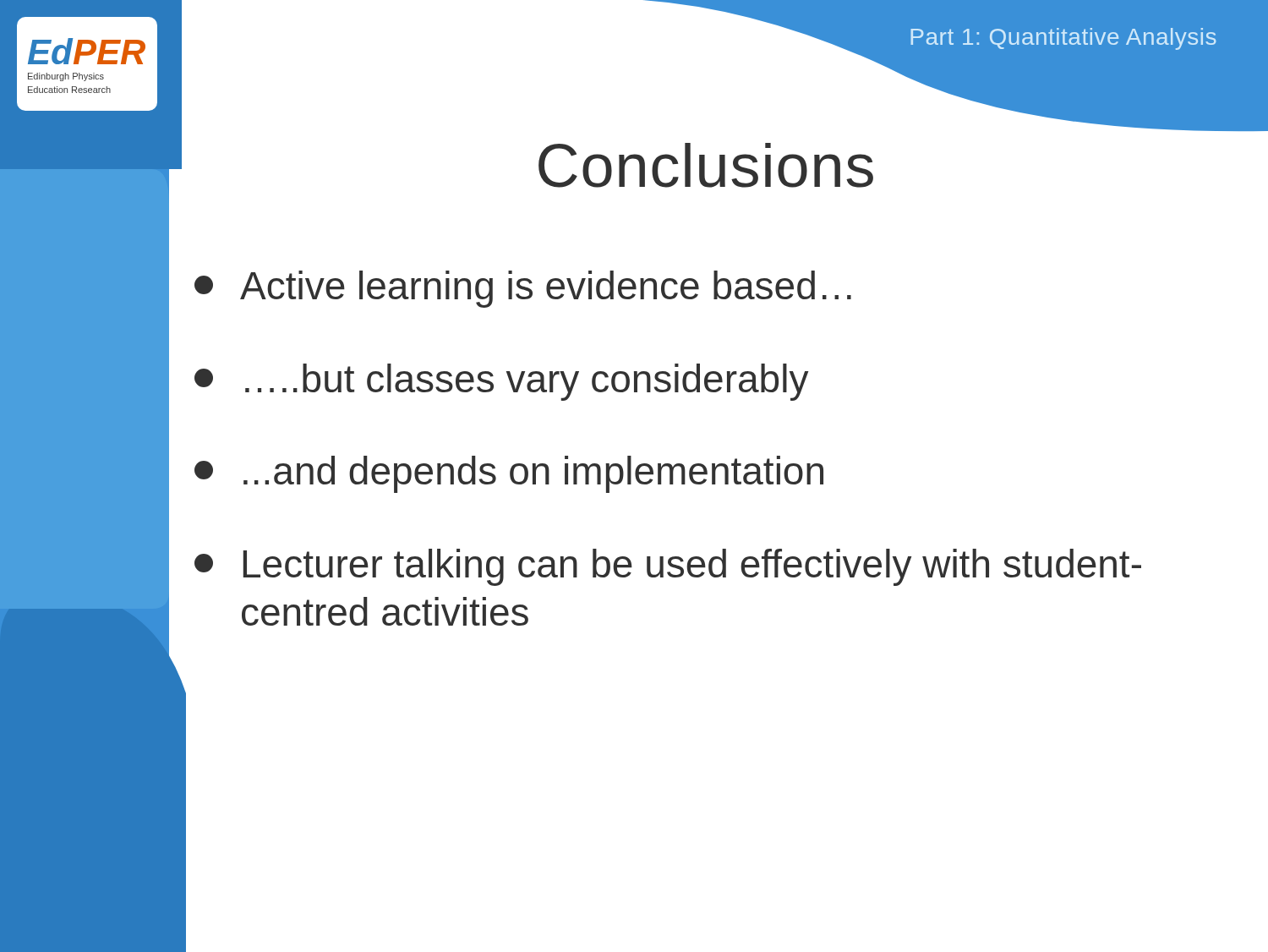Find the list item with the text "Lecturer talking can be used effectively"
This screenshot has width=1268, height=952.
click(689, 588)
